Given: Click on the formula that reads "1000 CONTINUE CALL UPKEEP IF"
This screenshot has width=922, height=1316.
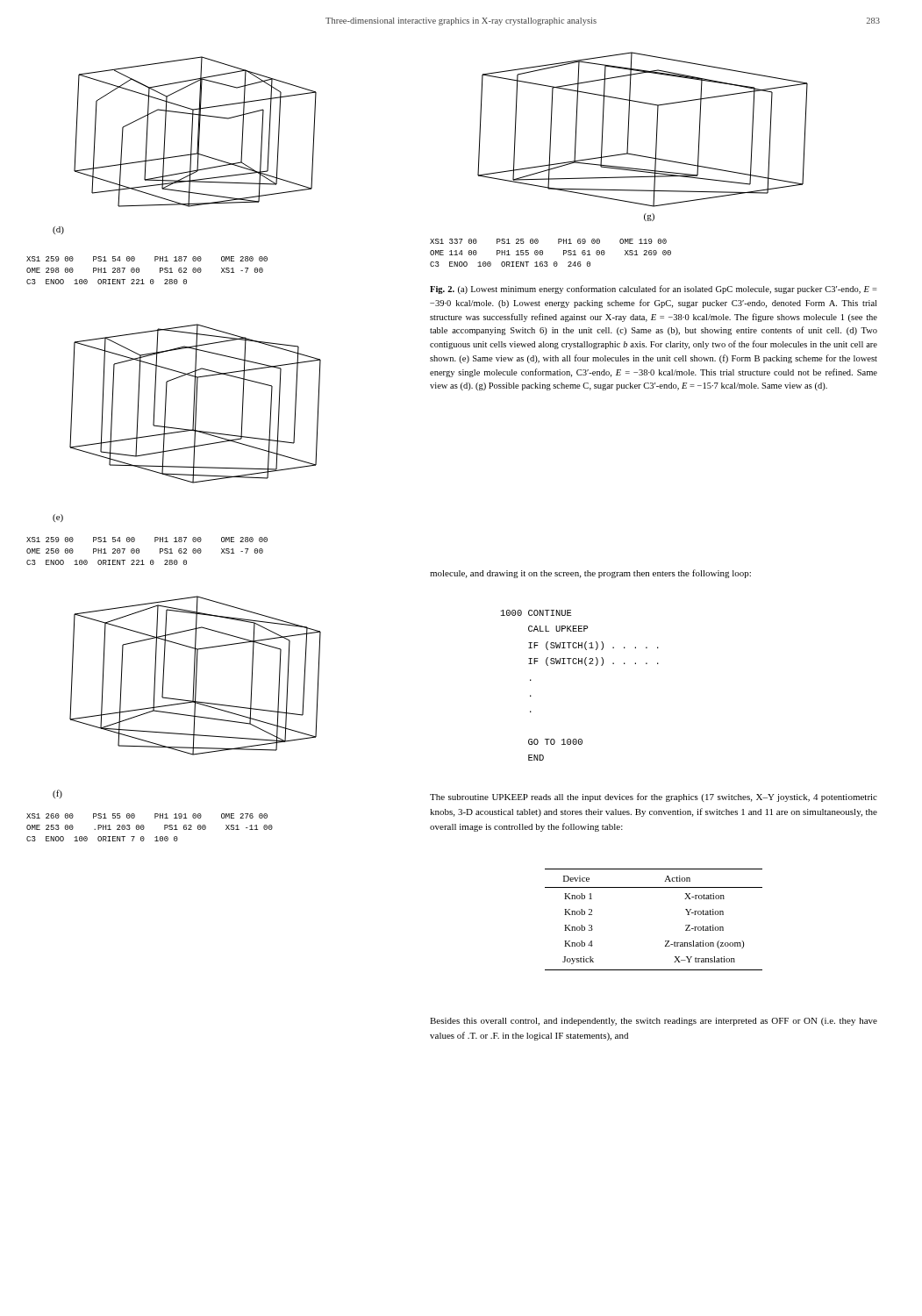Looking at the screenshot, I should (536, 613).
